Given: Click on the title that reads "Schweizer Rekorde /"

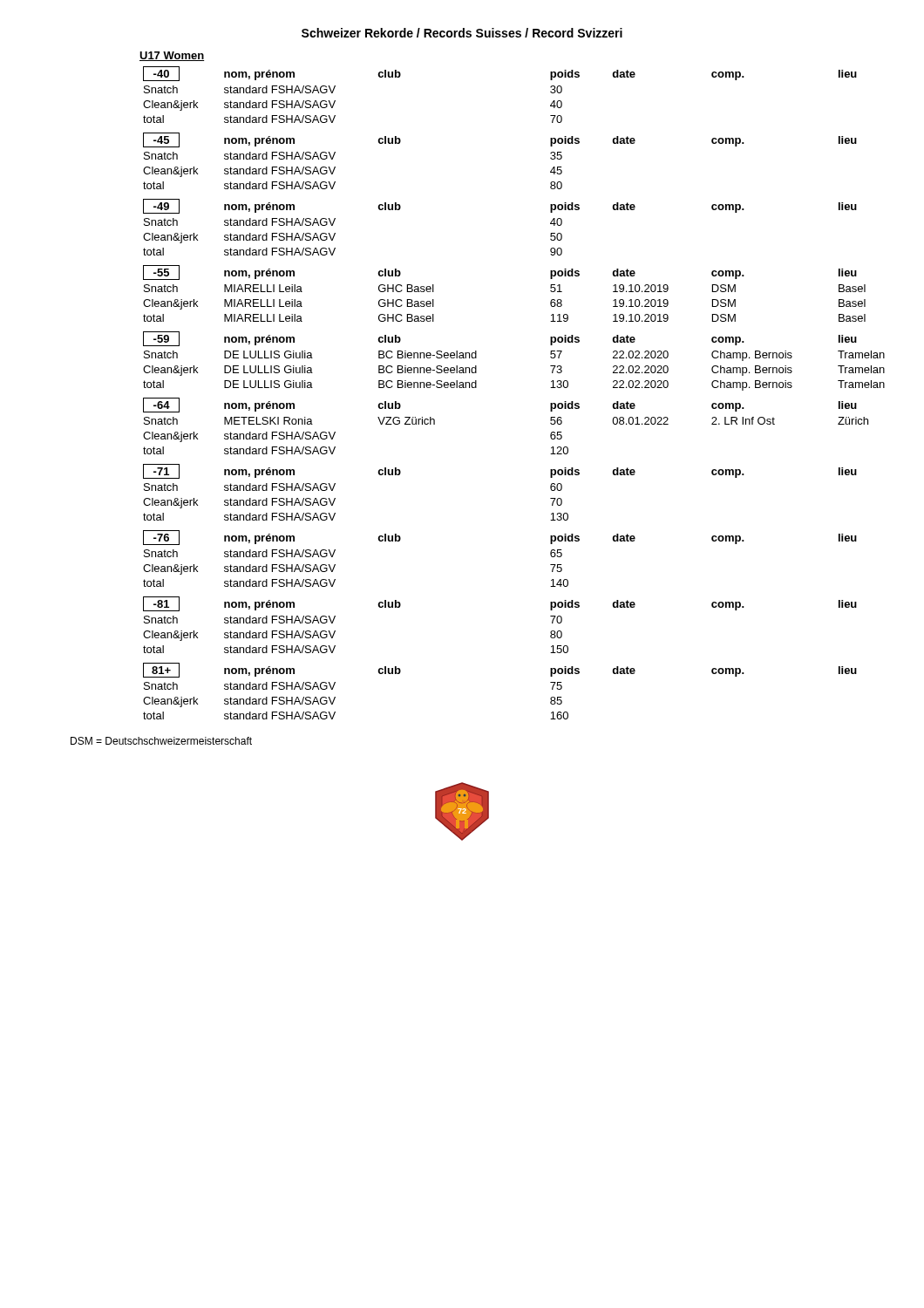Looking at the screenshot, I should [x=462, y=33].
